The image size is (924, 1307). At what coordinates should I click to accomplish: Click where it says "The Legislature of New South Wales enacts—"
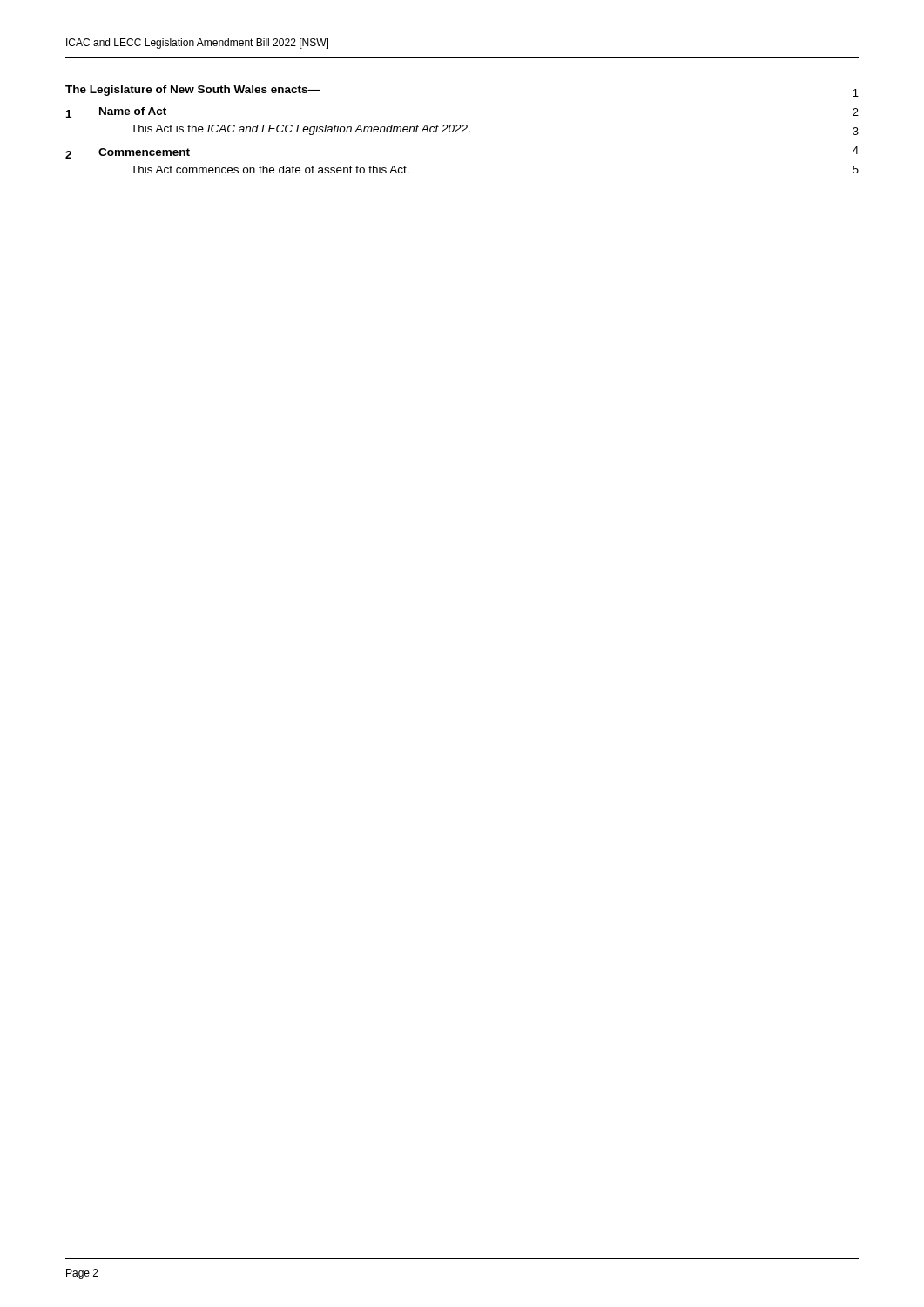pyautogui.click(x=193, y=89)
